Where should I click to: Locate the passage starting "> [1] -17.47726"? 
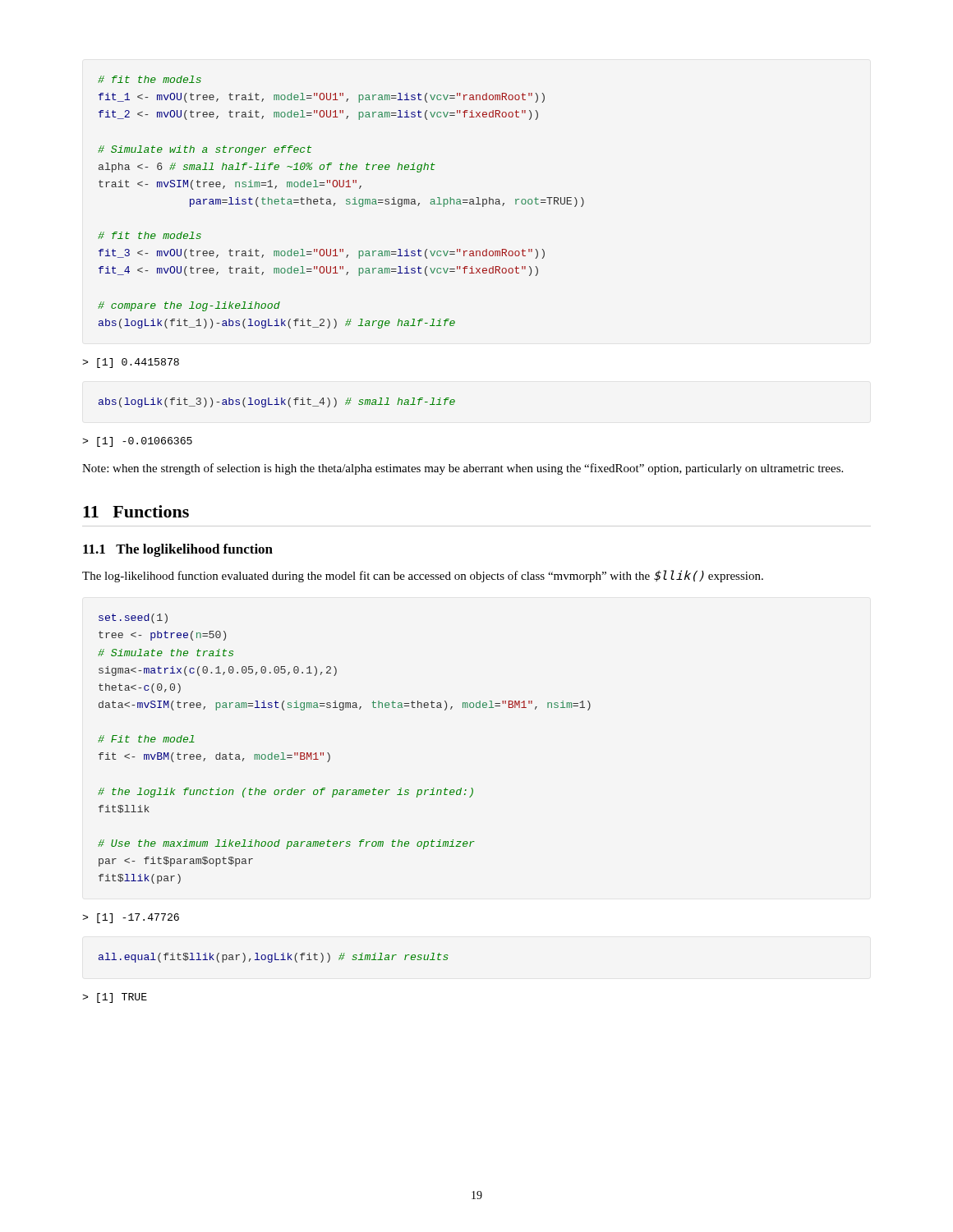click(131, 918)
